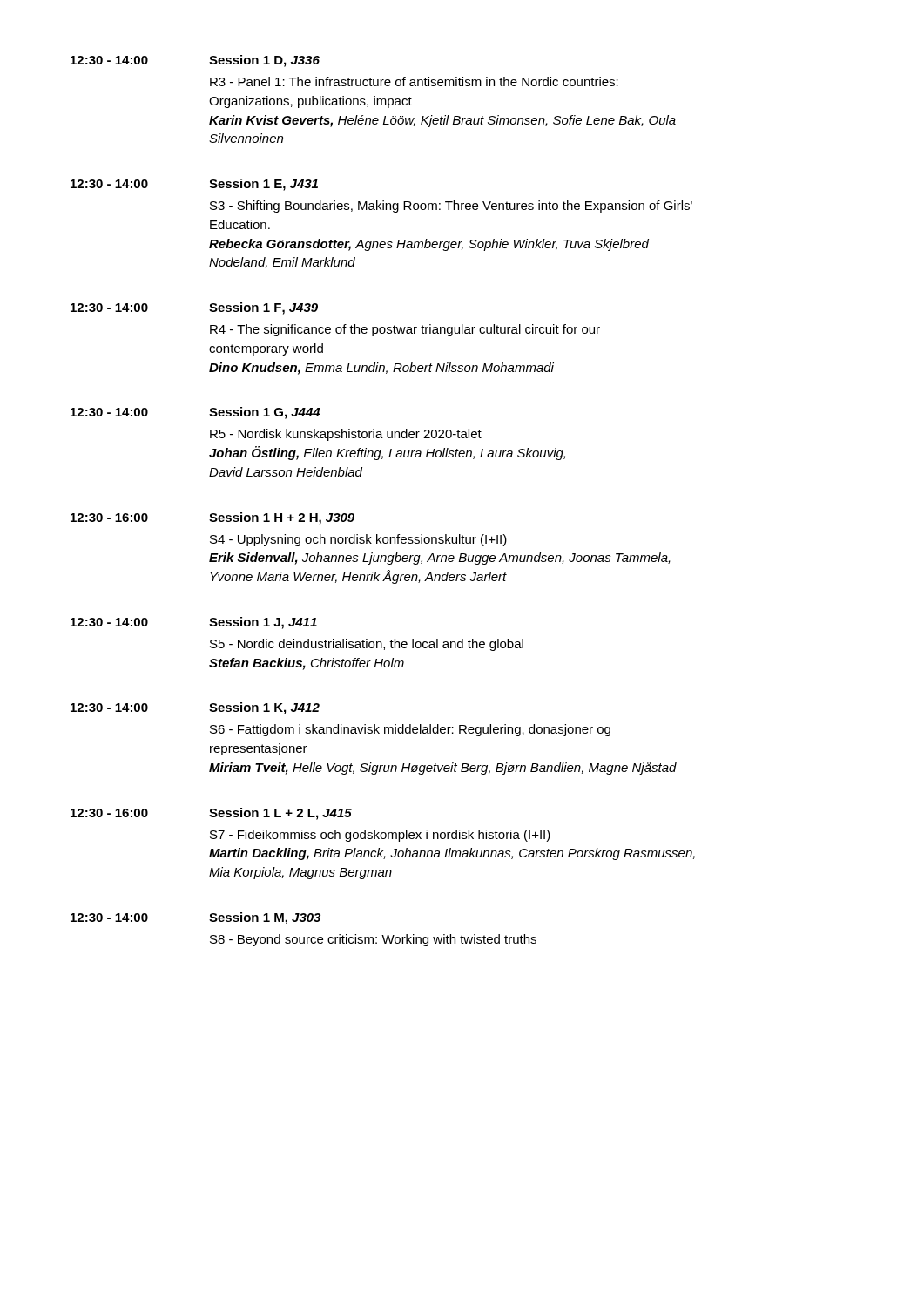Find the list item that says "12:30 - 14:00 Session 1 D, J336"
This screenshot has width=924, height=1307.
pyautogui.click(x=373, y=99)
